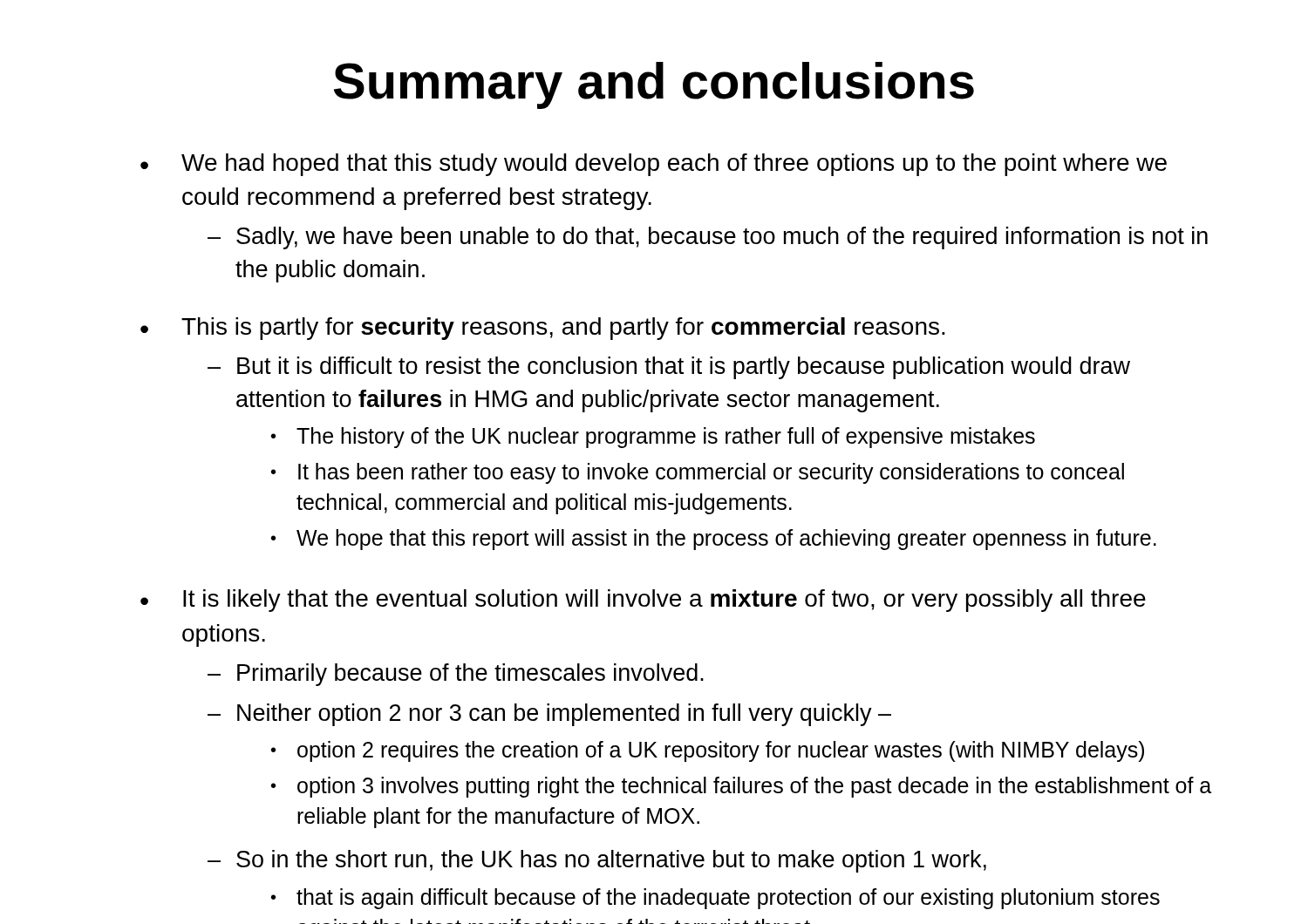Click on the block starting "• It has been"
Image resolution: width=1308 pixels, height=924 pixels.
746,488
